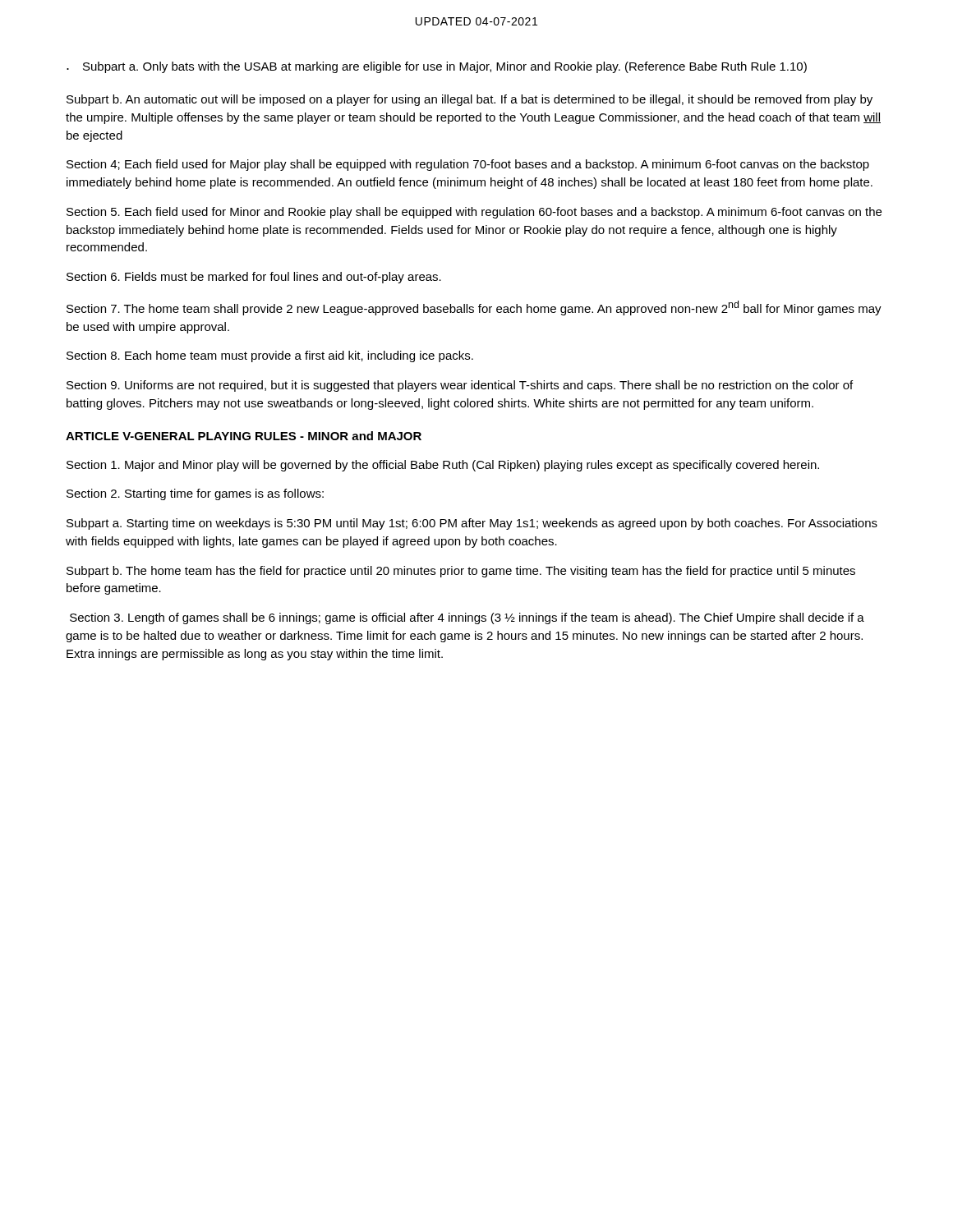Click on the text block that says "Section 9. Uniforms are not required,"
Viewport: 953px width, 1232px height.
(x=459, y=394)
